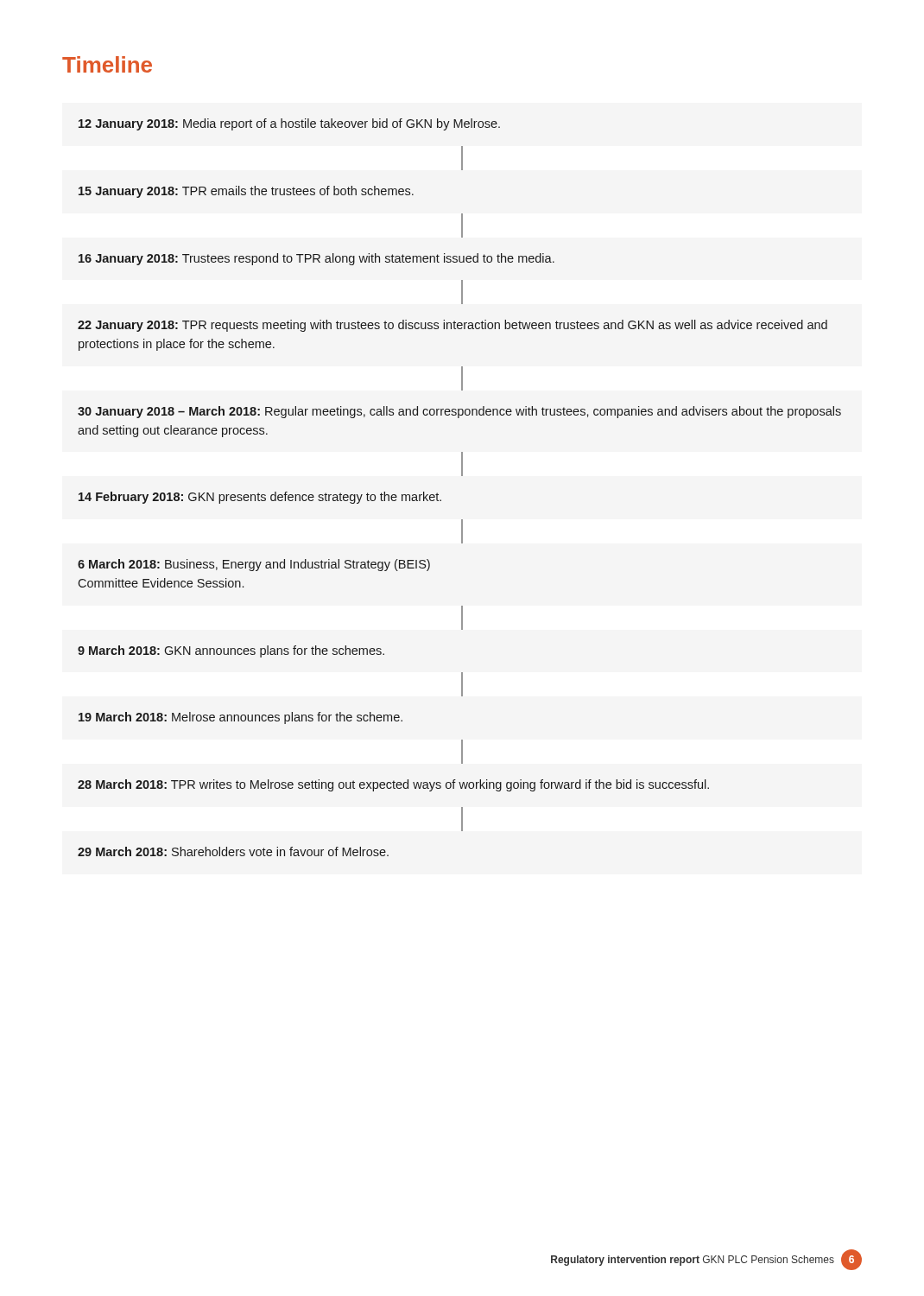924x1296 pixels.
Task: Locate the block starting "22 January 2018: TPR requests meeting with"
Action: point(453,334)
